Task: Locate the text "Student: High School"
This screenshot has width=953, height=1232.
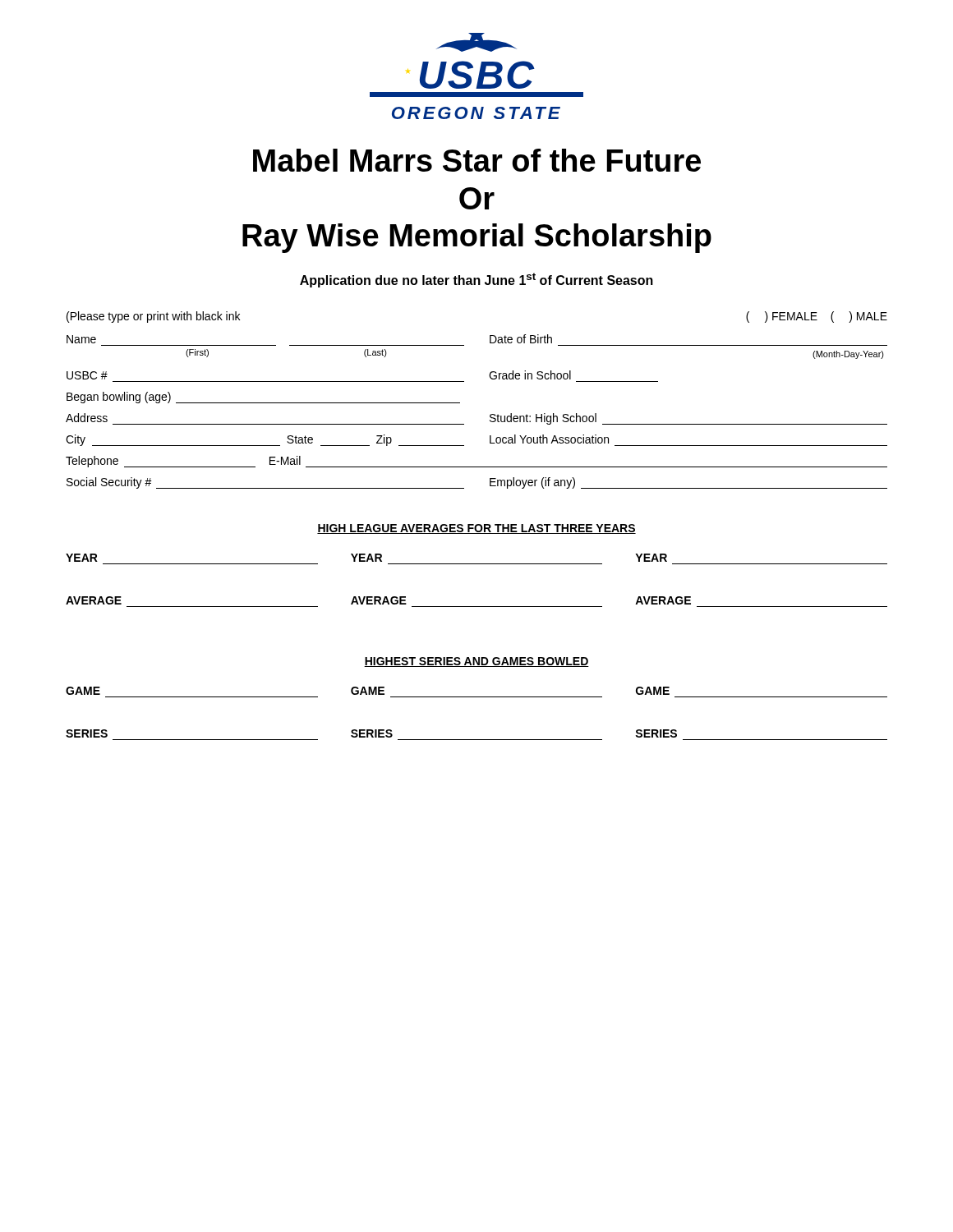Action: (688, 418)
